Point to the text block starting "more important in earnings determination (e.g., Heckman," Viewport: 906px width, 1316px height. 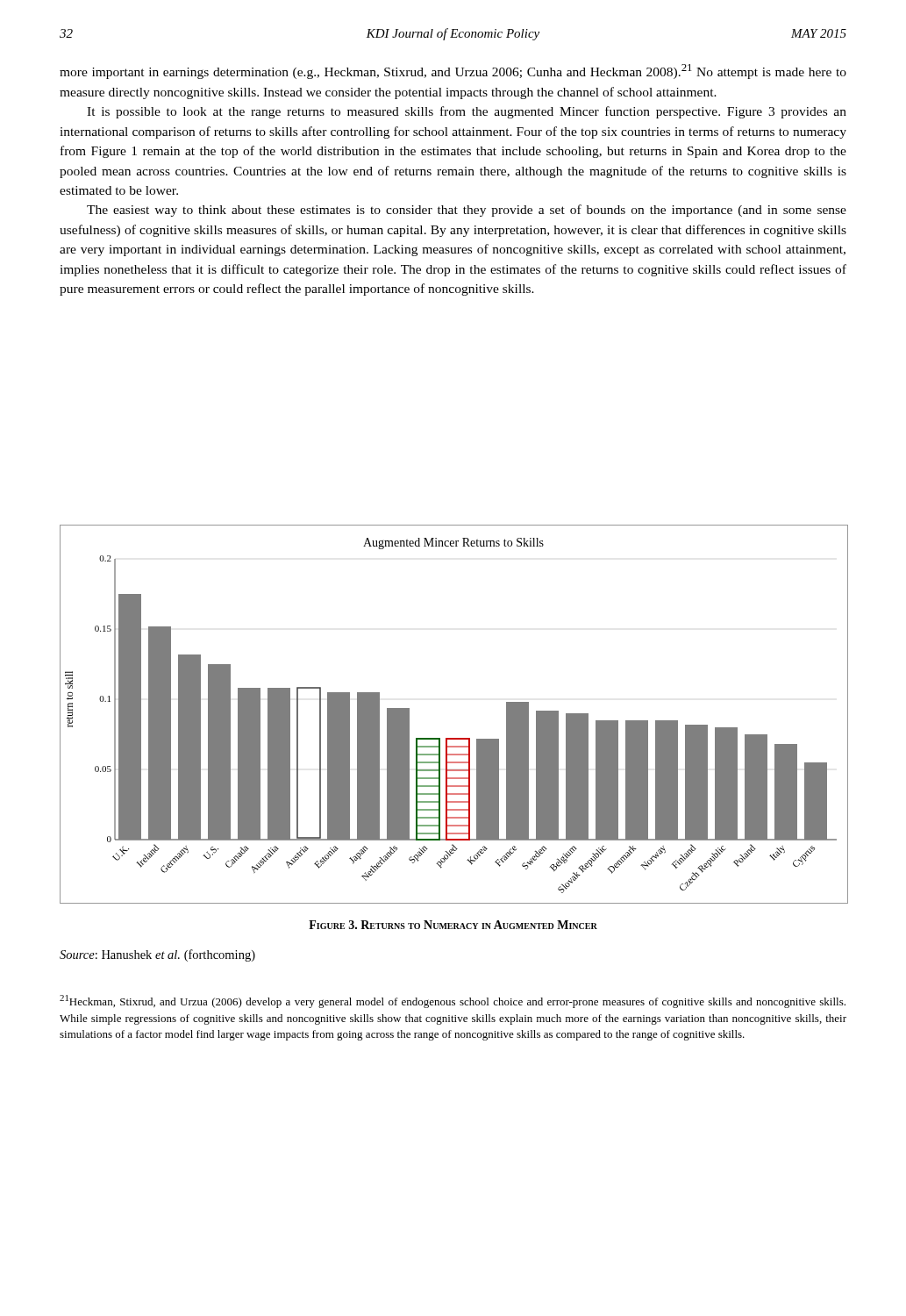click(x=453, y=179)
